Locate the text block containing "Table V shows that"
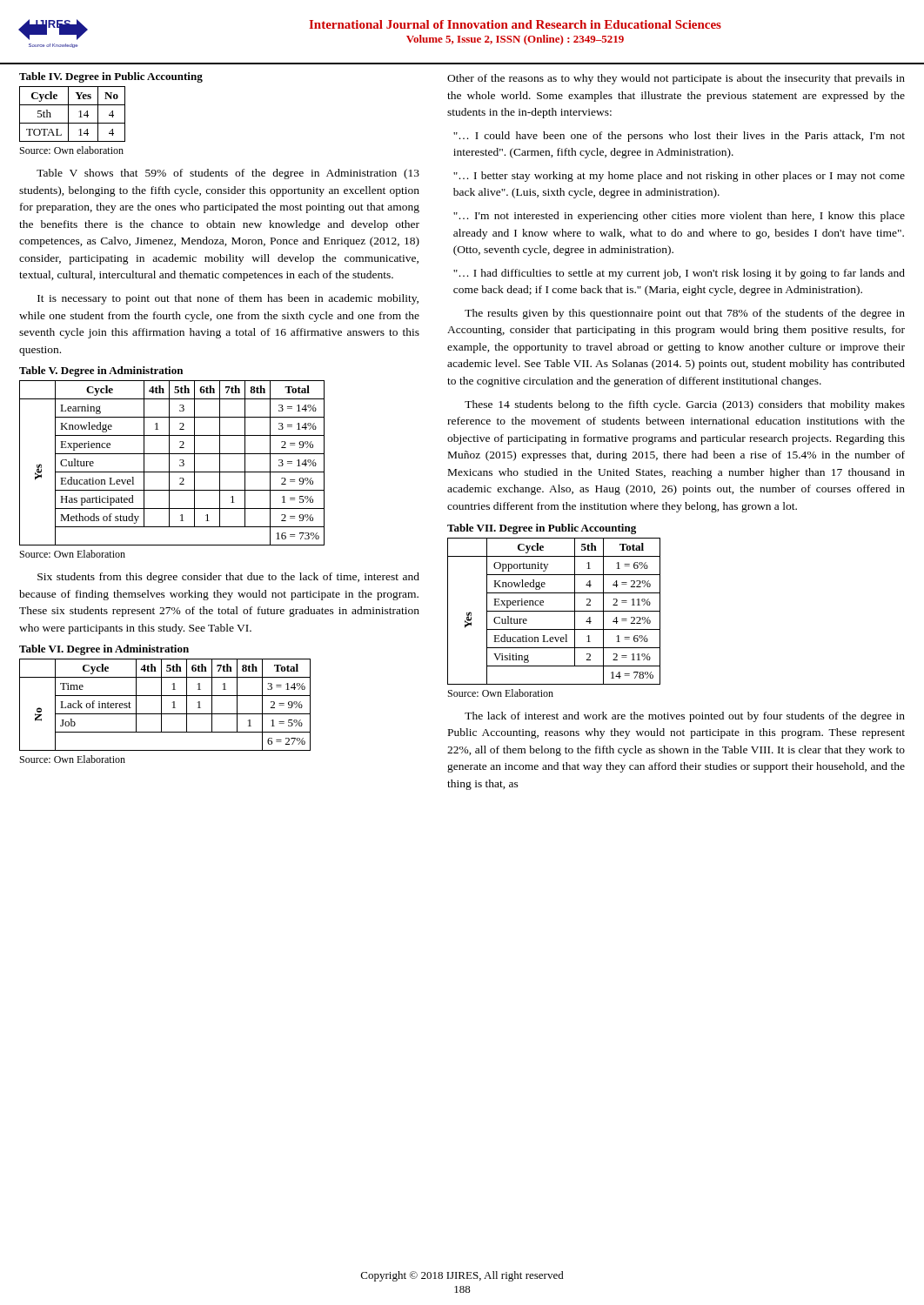Viewport: 924px width, 1305px height. [219, 261]
